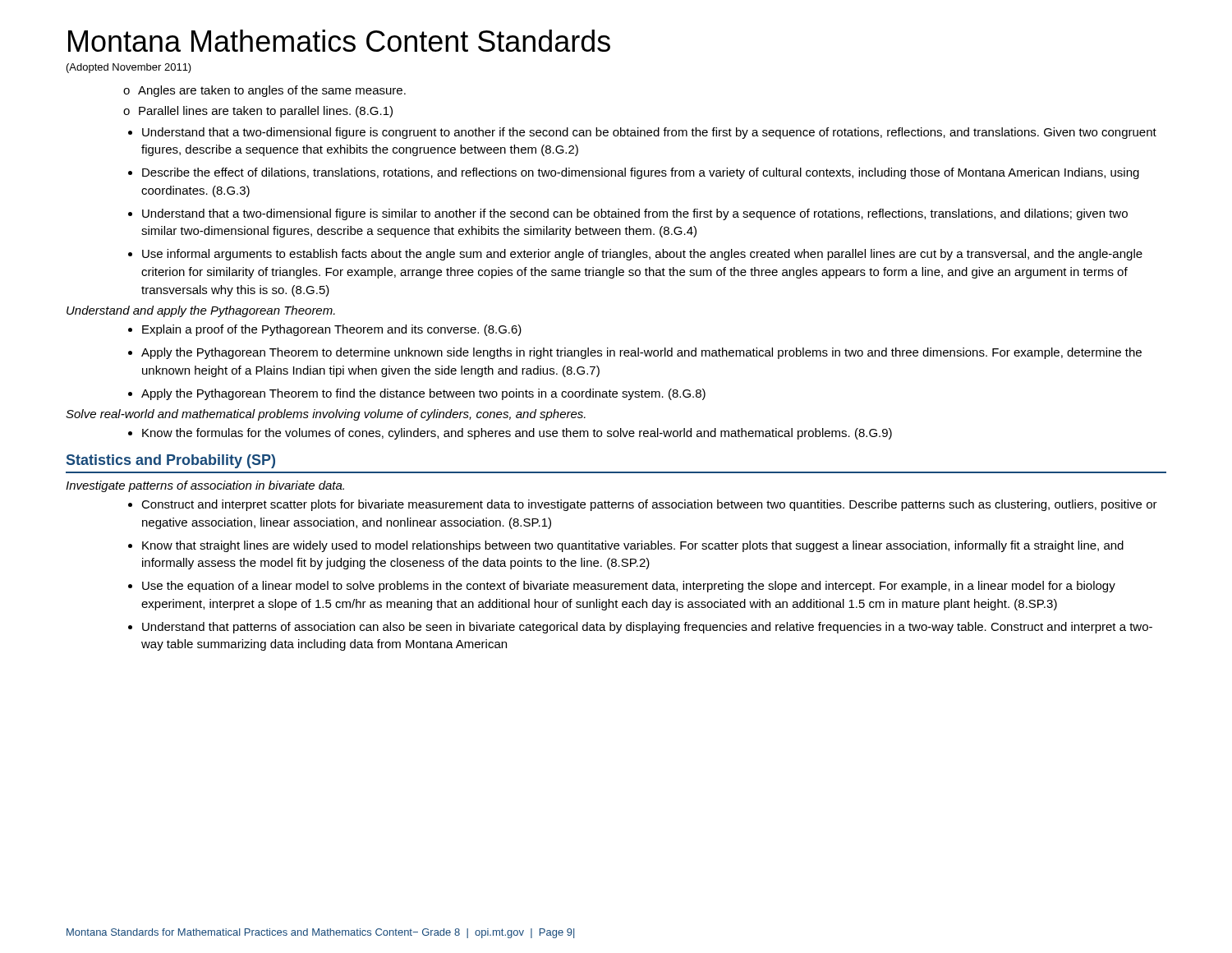Find the block on this page that starts "Parallel lines are taken to parallel"
Viewport: 1232px width, 953px height.
(x=266, y=110)
